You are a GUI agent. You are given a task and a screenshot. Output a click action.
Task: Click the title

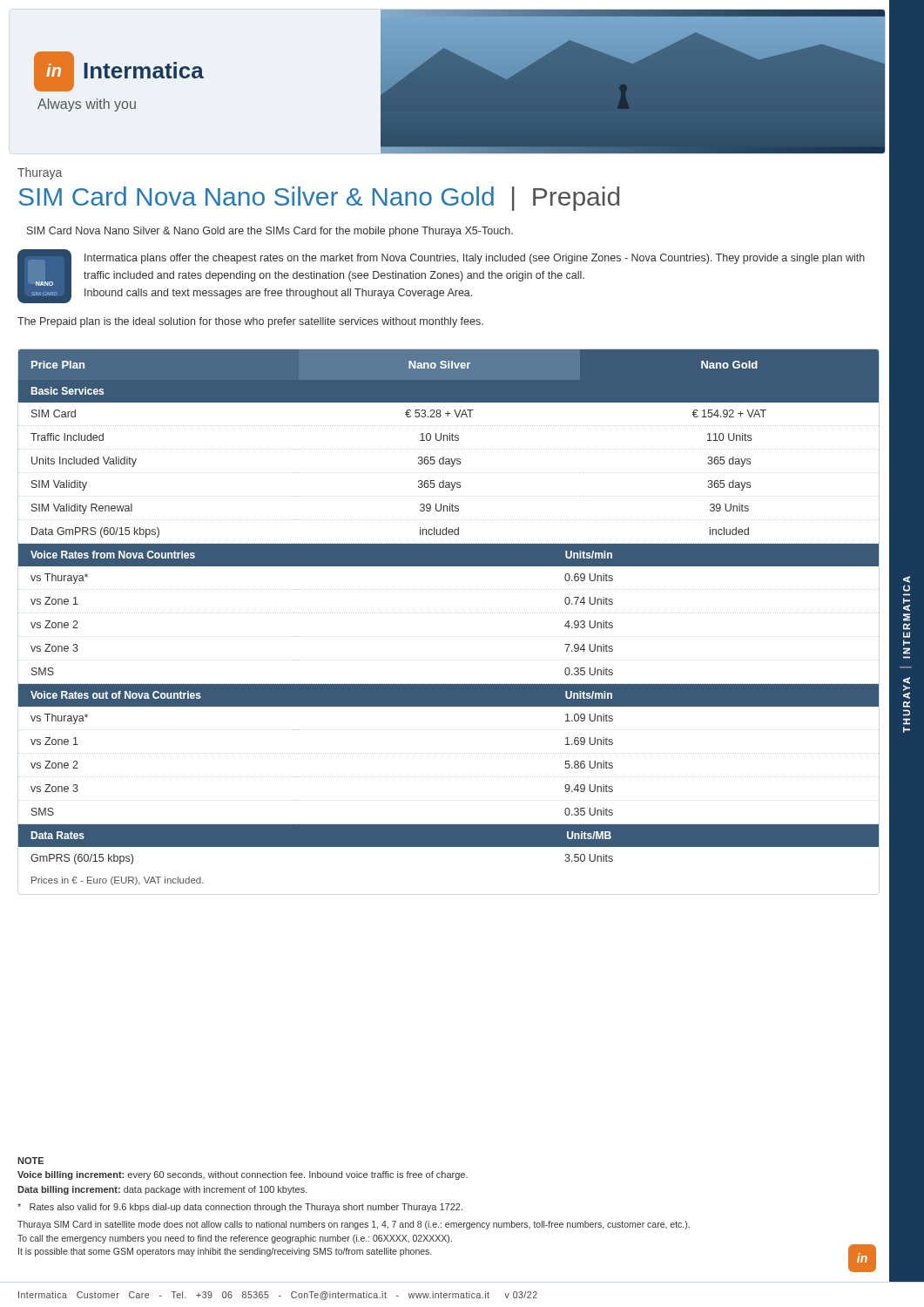coord(319,196)
